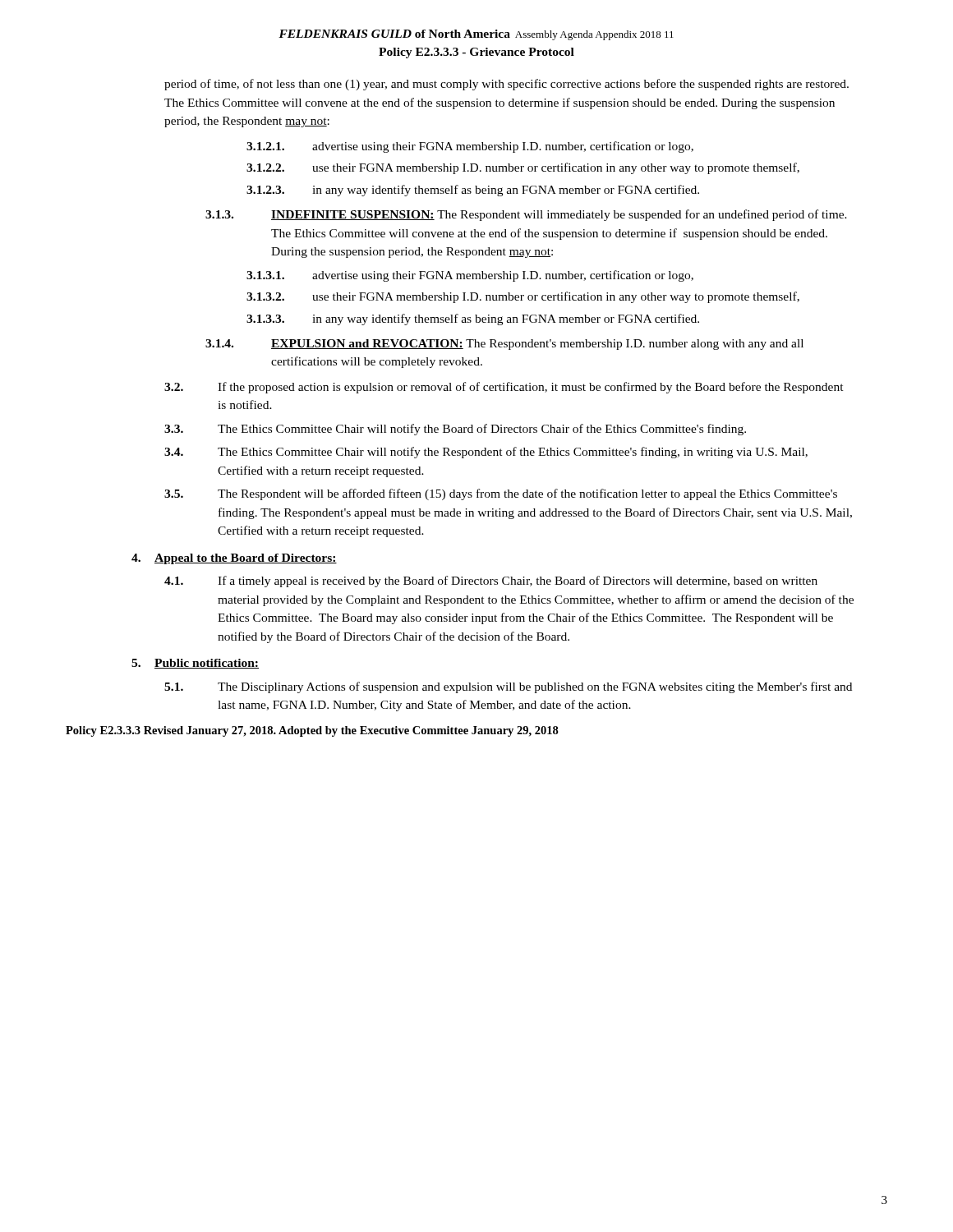This screenshot has width=953, height=1232.
Task: Navigate to the region starting "3.2. If the proposed action is"
Action: (509, 396)
